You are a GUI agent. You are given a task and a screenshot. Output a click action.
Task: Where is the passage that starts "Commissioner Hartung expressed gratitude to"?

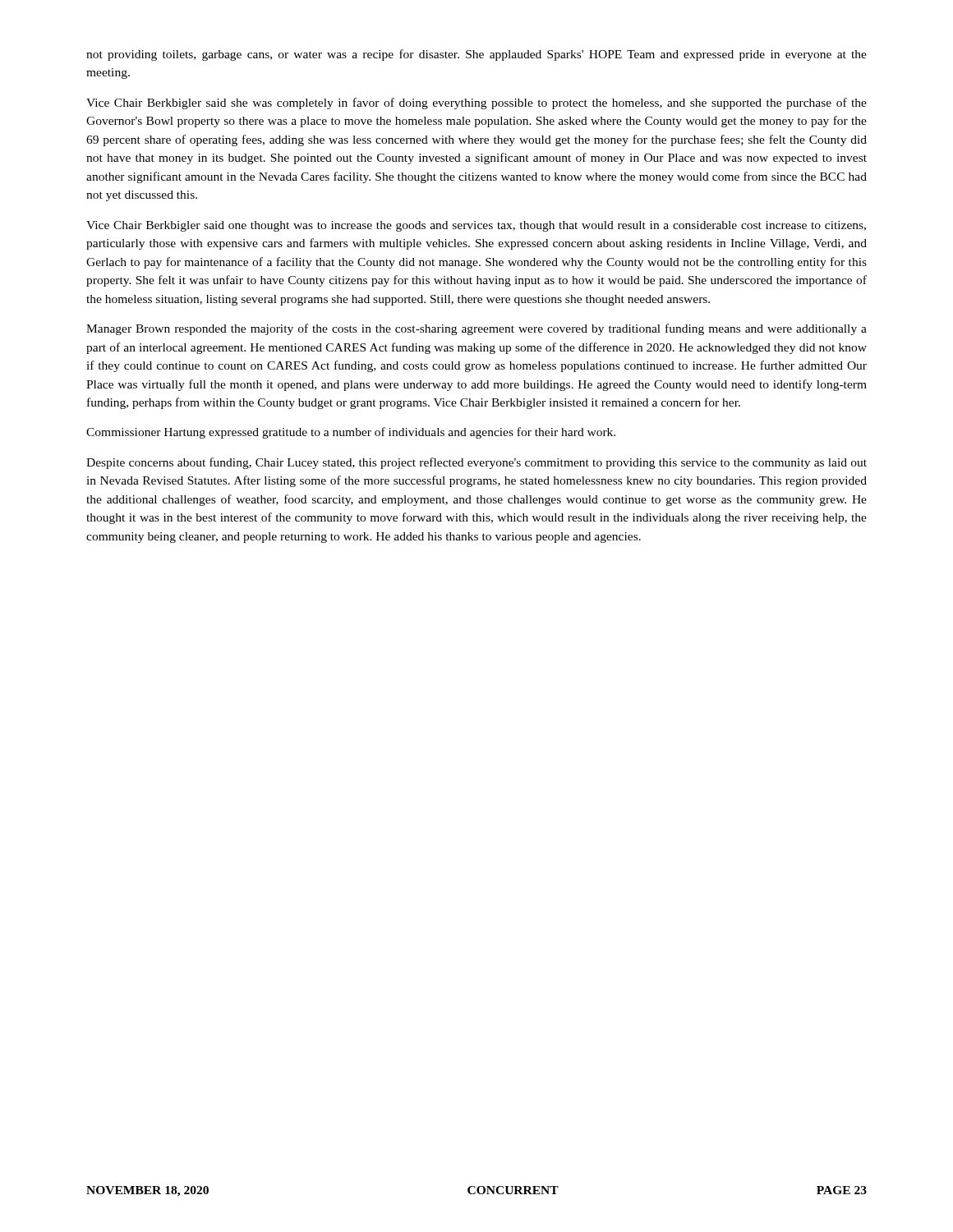coord(476,433)
